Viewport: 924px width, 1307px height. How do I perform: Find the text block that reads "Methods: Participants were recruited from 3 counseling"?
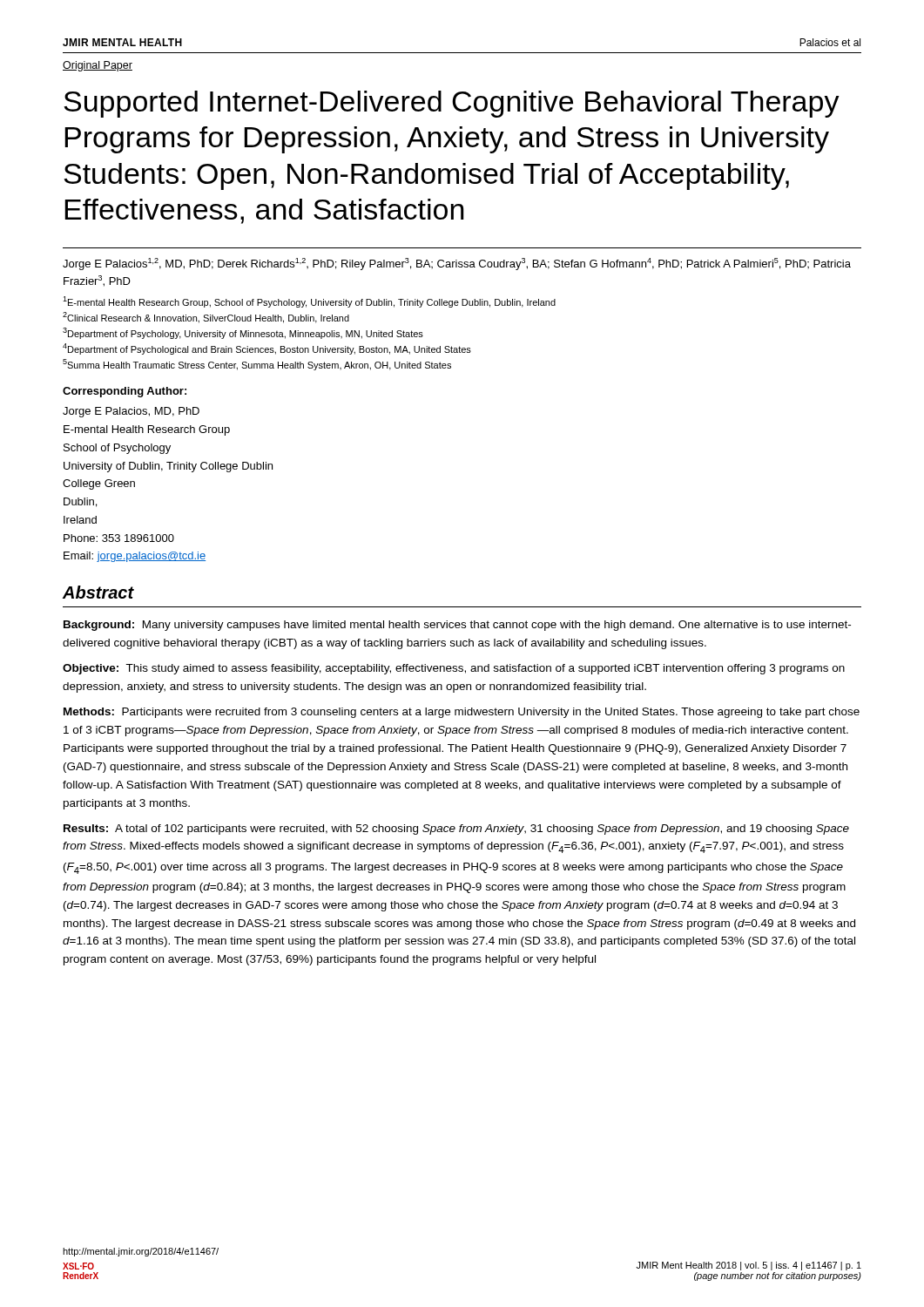pos(461,757)
